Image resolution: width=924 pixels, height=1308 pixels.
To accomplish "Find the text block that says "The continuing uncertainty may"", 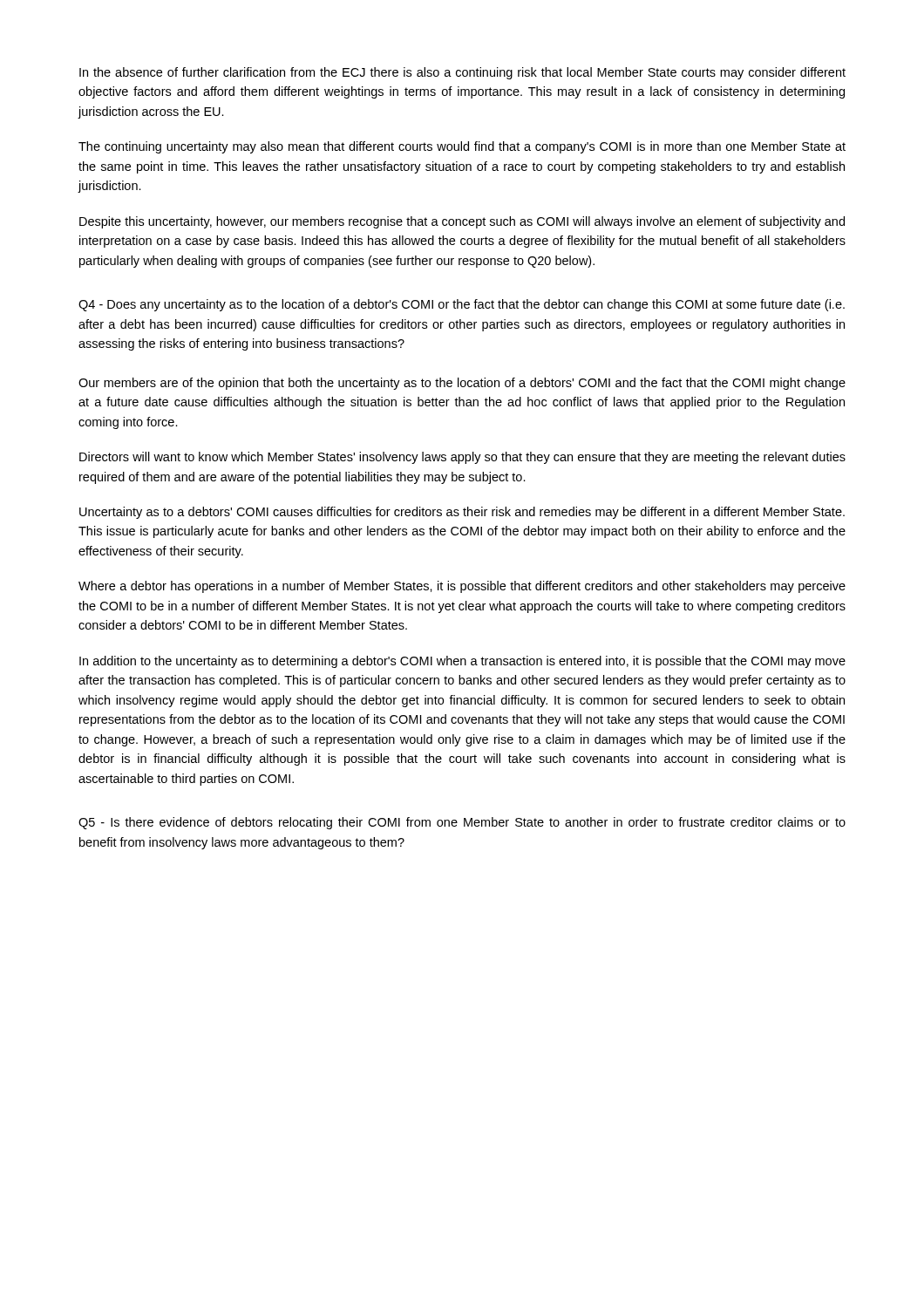I will point(462,166).
